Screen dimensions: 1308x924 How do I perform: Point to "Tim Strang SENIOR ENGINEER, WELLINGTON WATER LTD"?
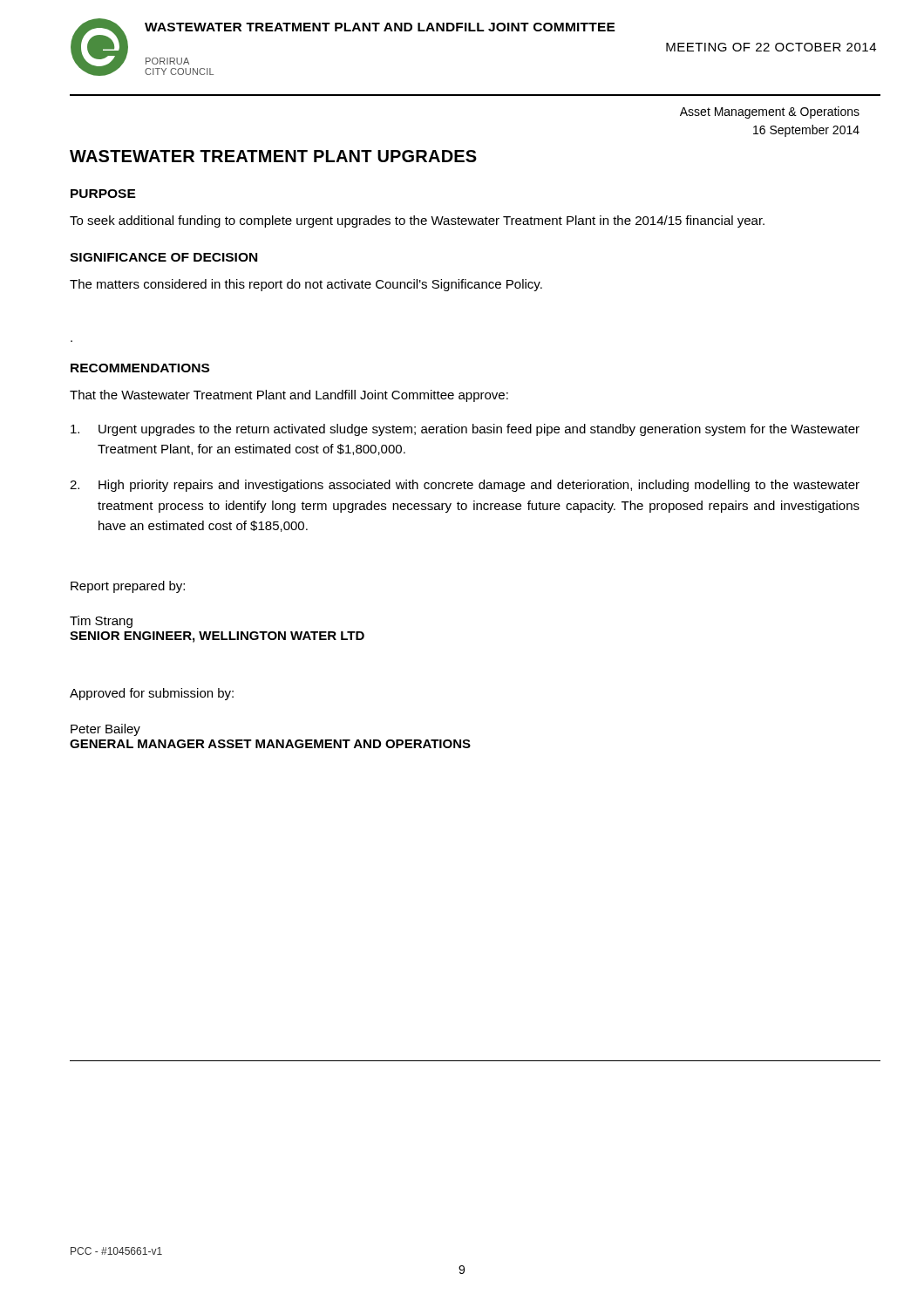(x=217, y=628)
